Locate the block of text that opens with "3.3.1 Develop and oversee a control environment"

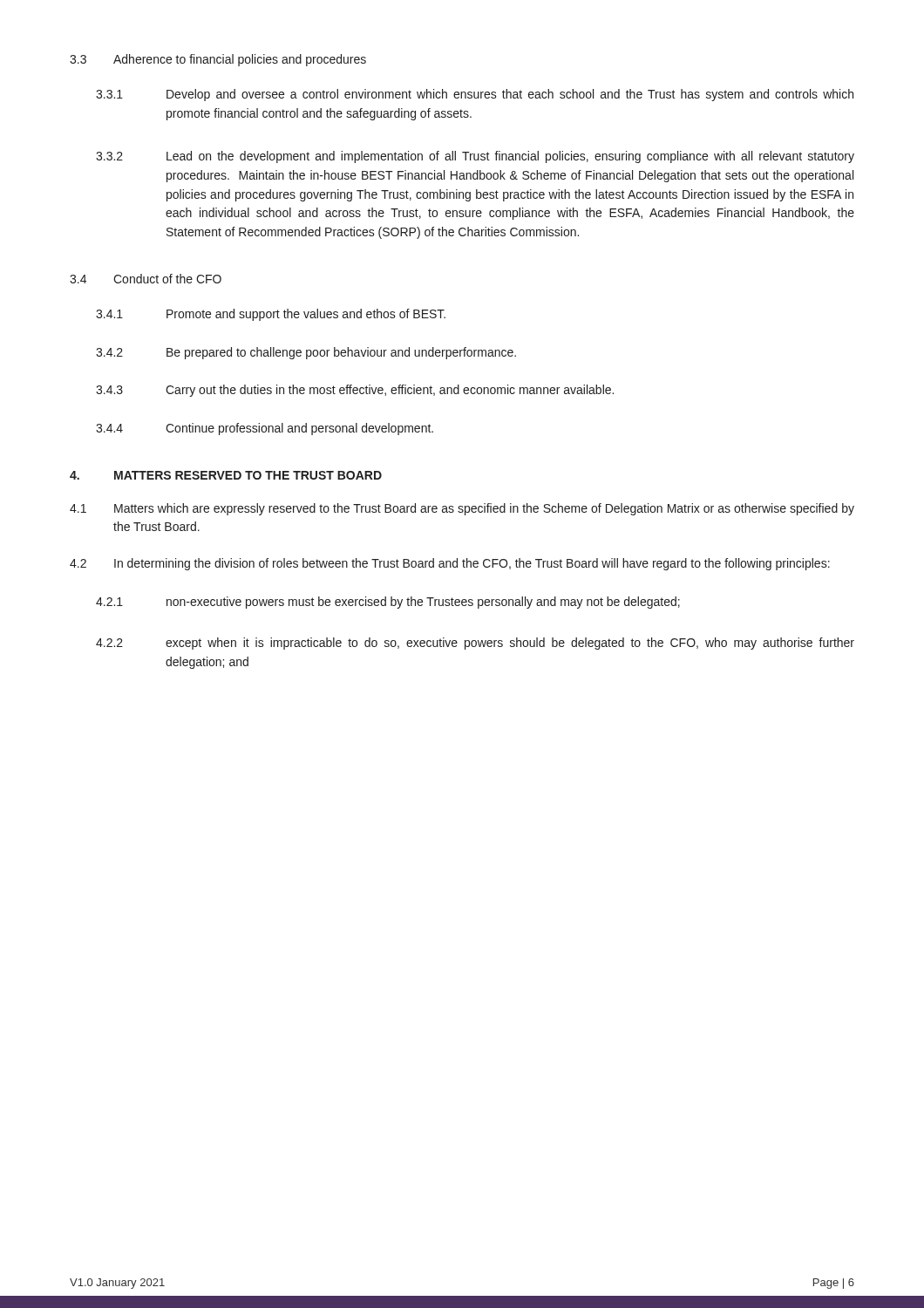click(475, 104)
